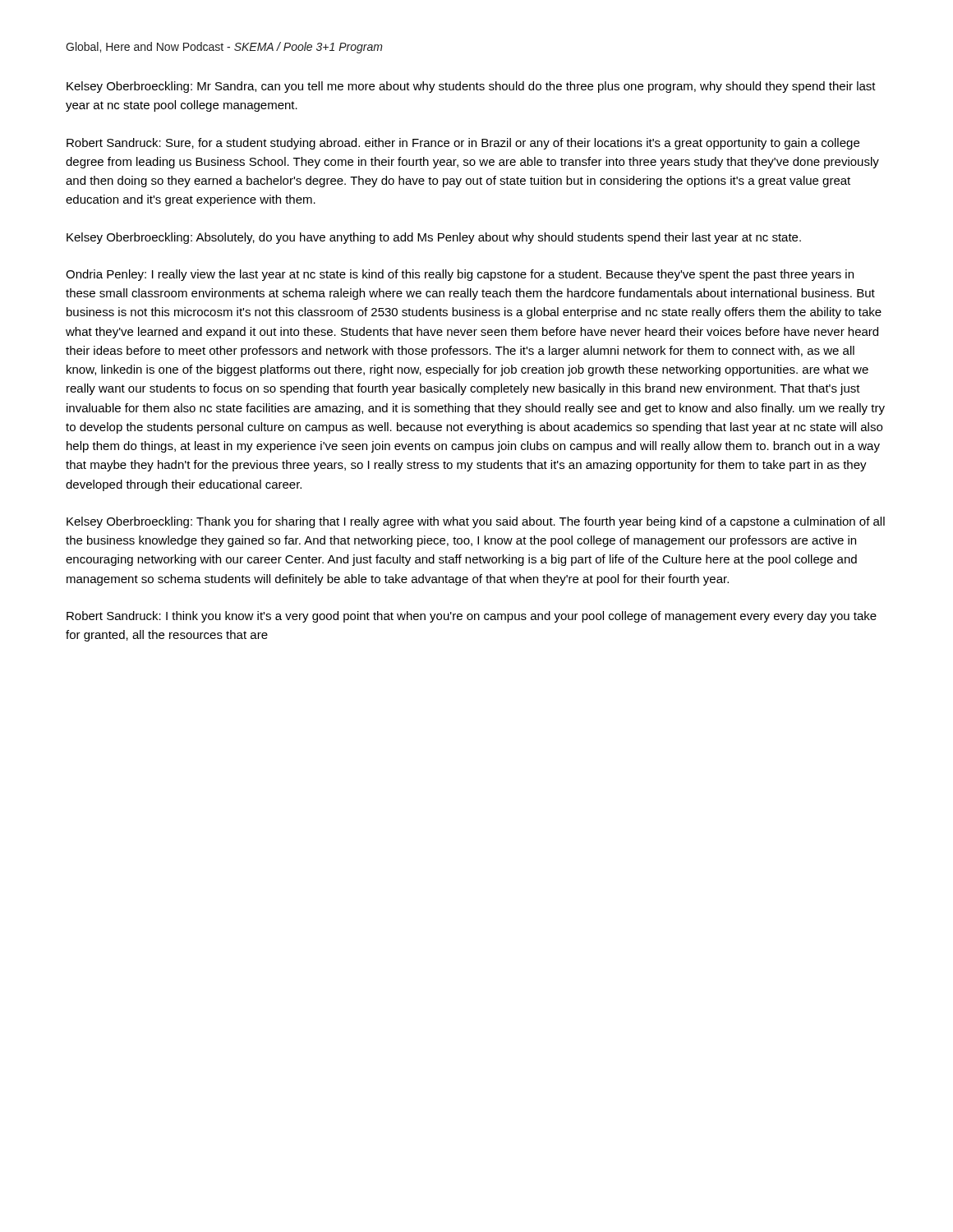Select the block starting "Robert Sandruck: I think you know"
The height and width of the screenshot is (1232, 953).
pos(471,625)
